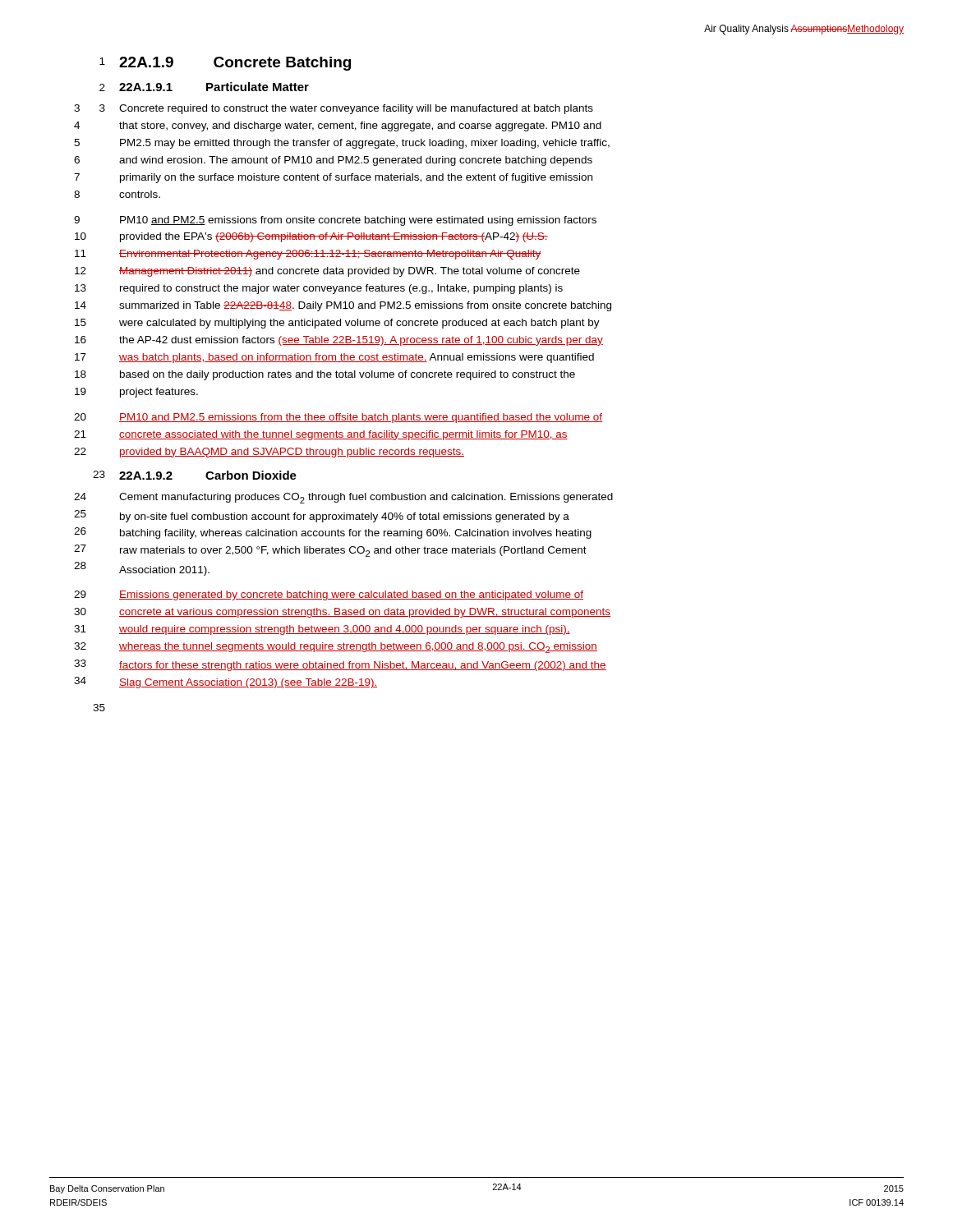Click on the block starting "23 22A.1.9.2Carbon Dioxide"
Screen dimensions: 1232x953
[148, 475]
